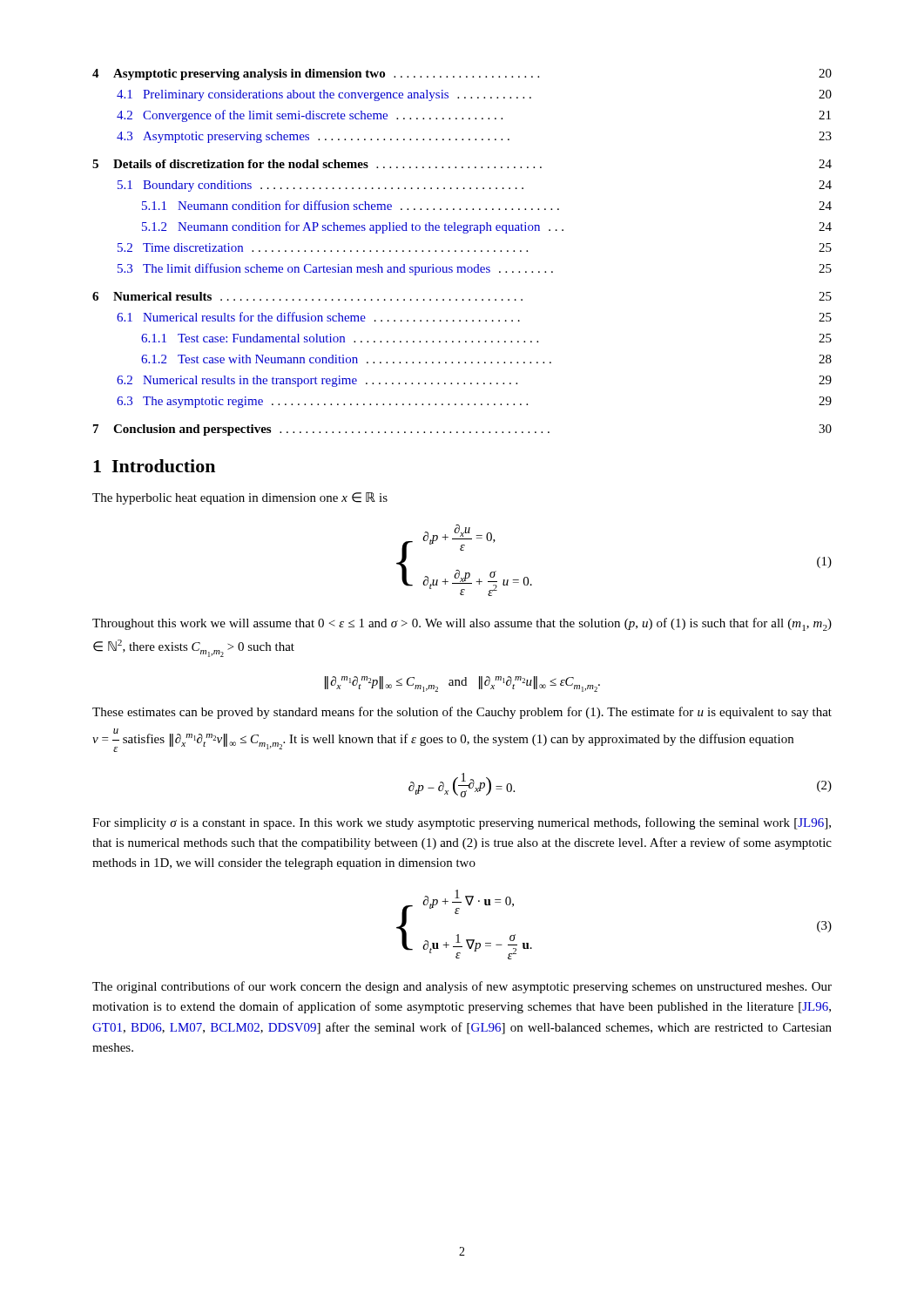924x1307 pixels.
Task: Locate the block of text that opens with "5.1.1 Neumann condition for diffusion scheme"
Action: coord(486,206)
